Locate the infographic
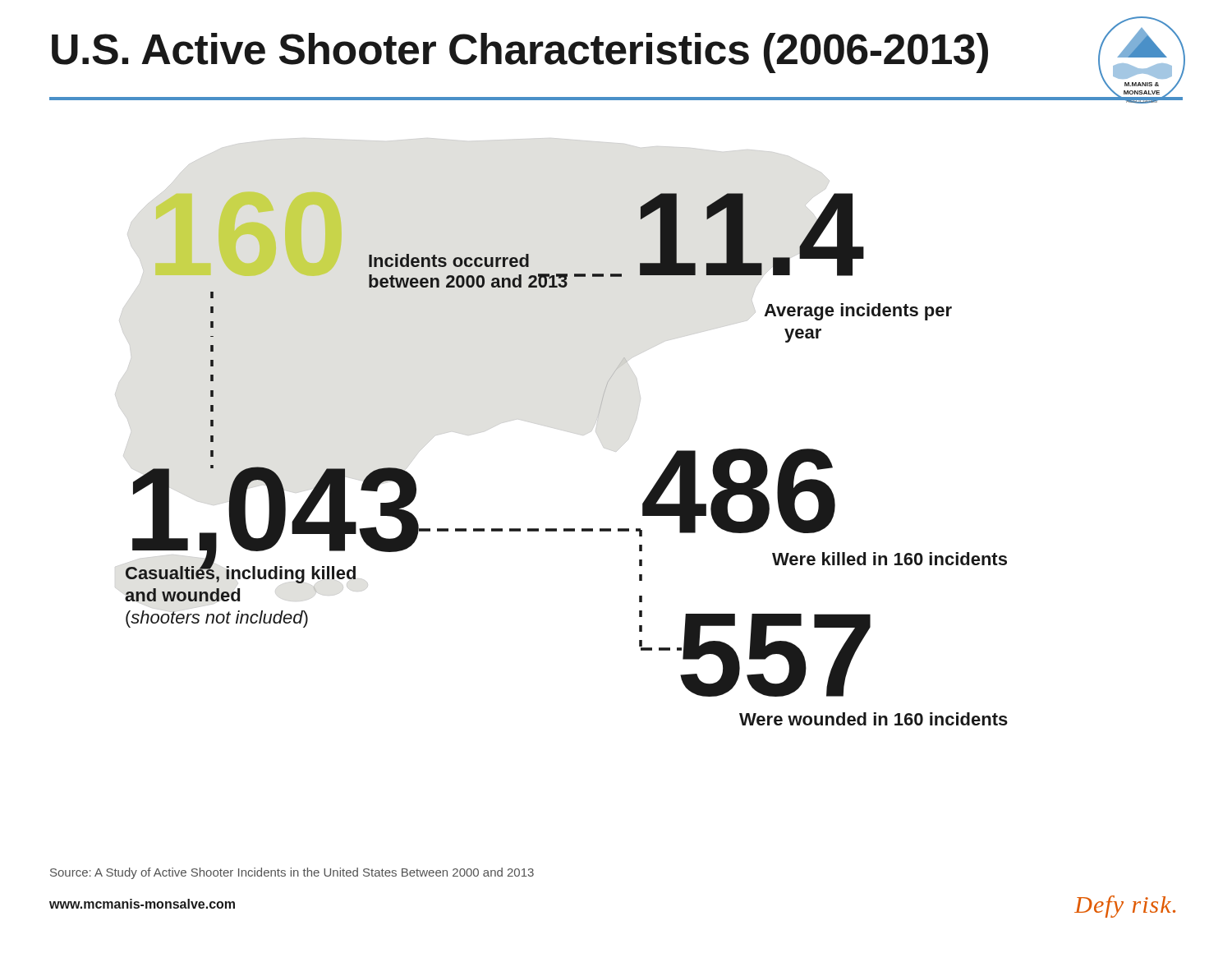1232x953 pixels. click(616, 419)
